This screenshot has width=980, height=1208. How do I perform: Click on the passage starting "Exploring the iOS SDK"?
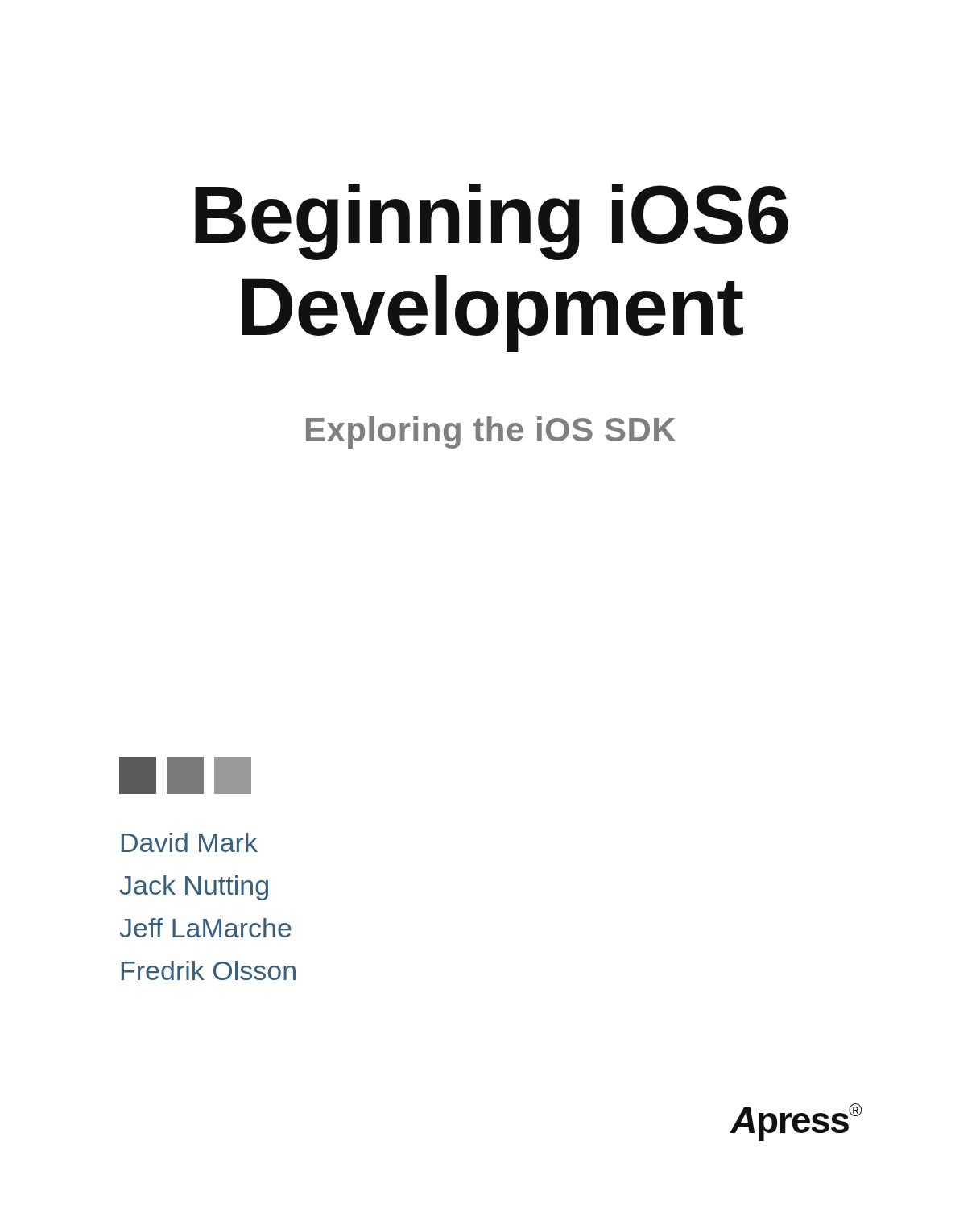(490, 430)
